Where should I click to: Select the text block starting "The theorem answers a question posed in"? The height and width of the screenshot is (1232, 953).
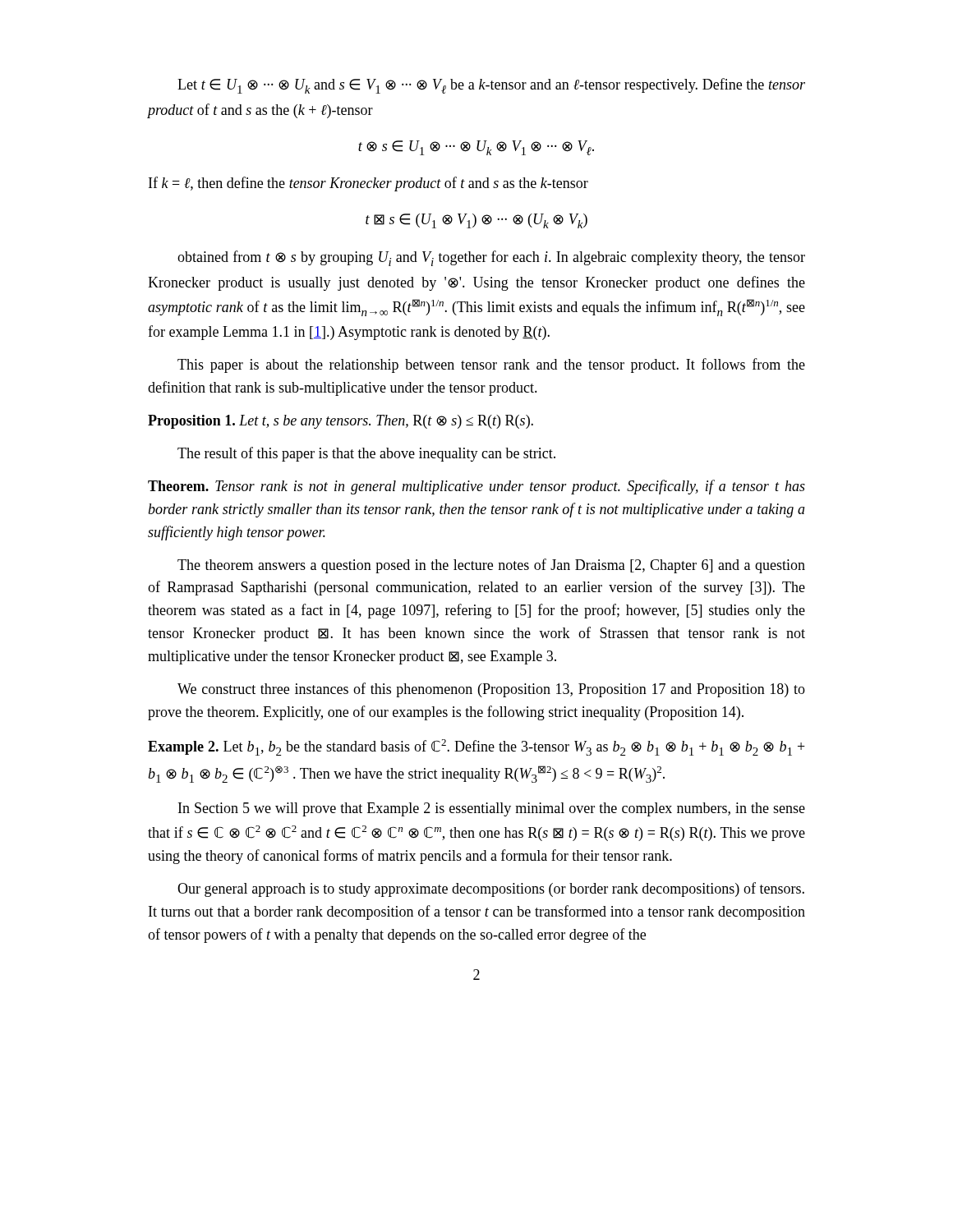pyautogui.click(x=476, y=611)
